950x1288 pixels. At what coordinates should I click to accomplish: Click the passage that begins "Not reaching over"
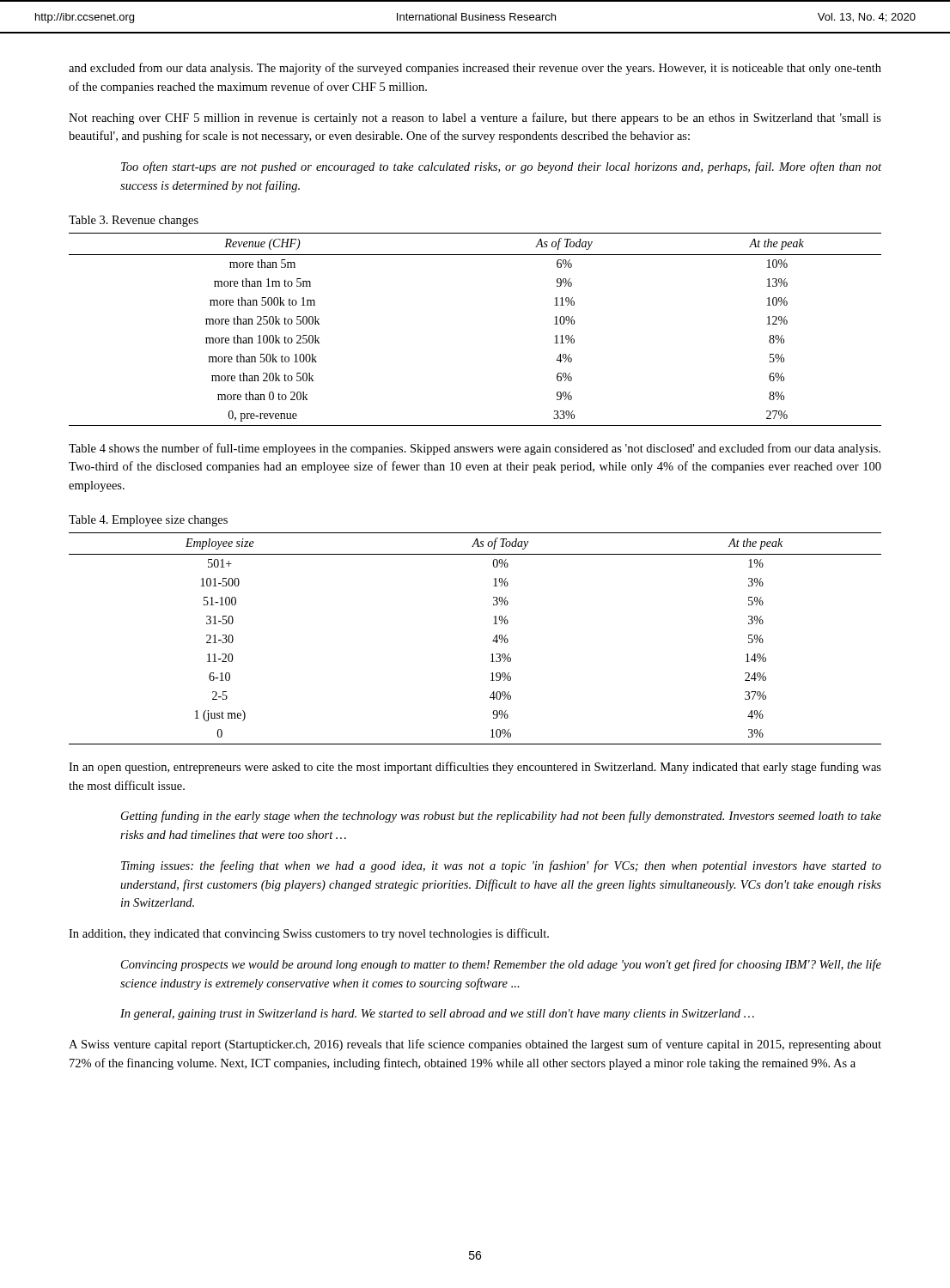click(475, 127)
